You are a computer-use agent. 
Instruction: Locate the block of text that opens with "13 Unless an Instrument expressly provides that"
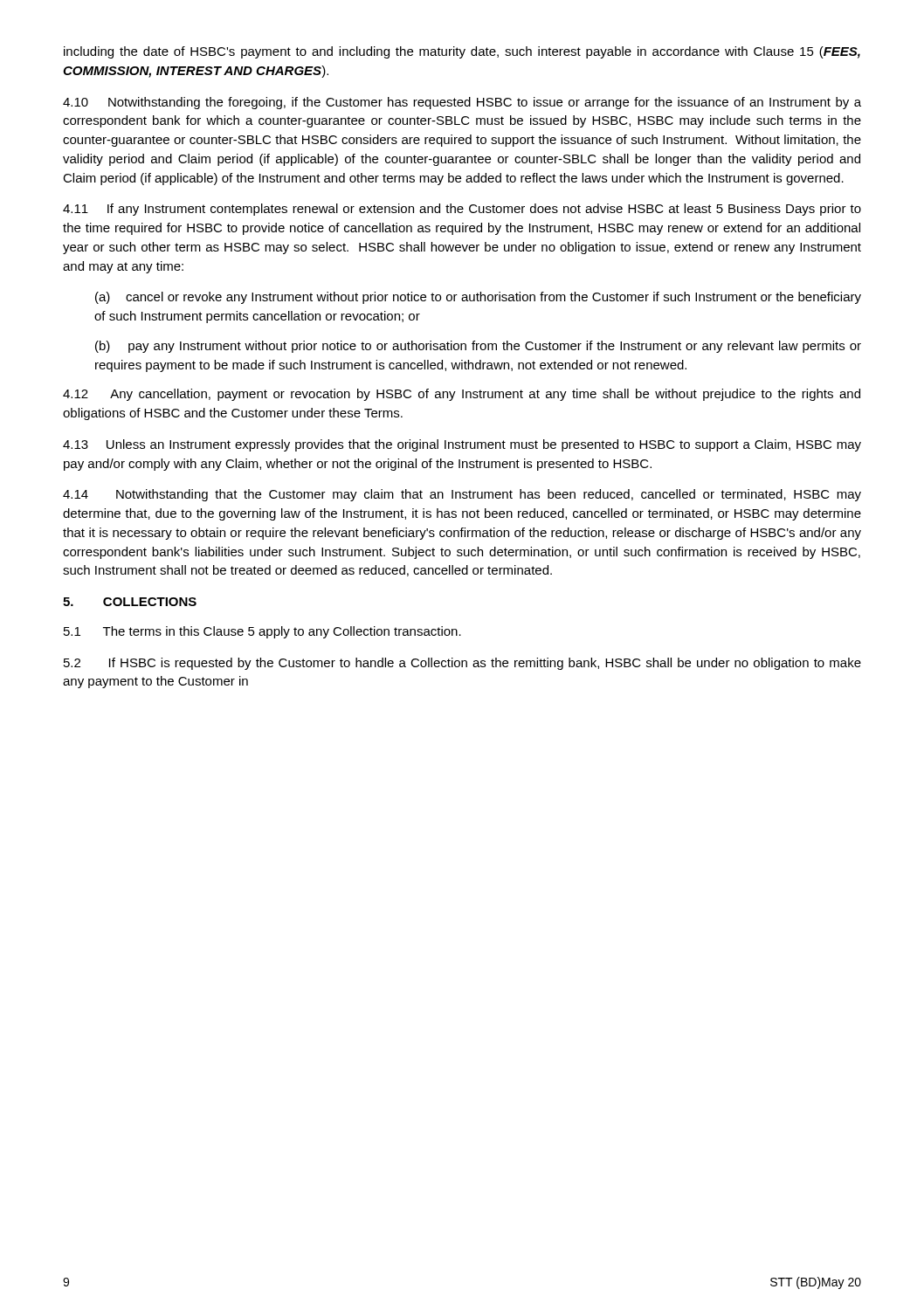(x=462, y=453)
